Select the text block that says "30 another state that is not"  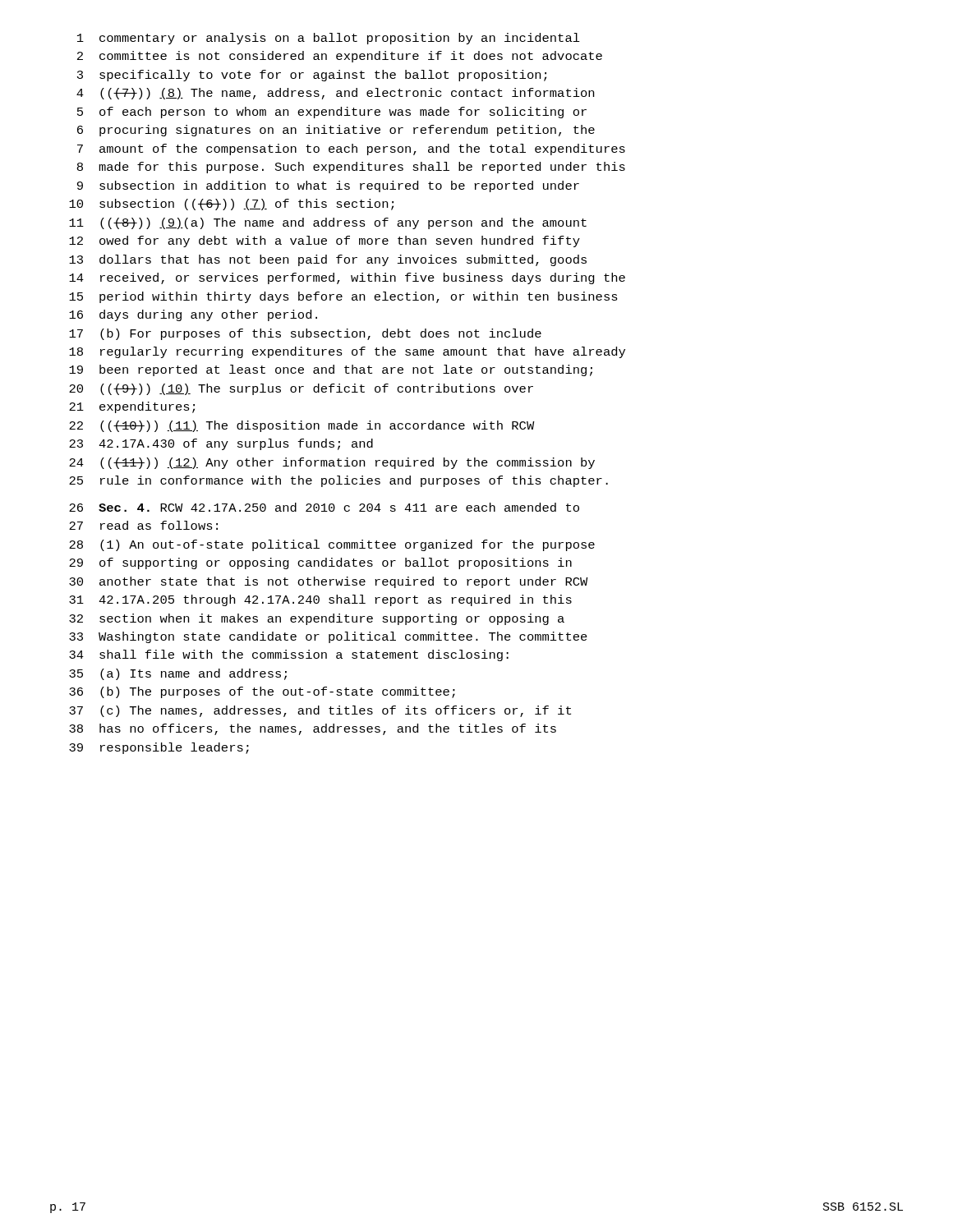pyautogui.click(x=476, y=582)
